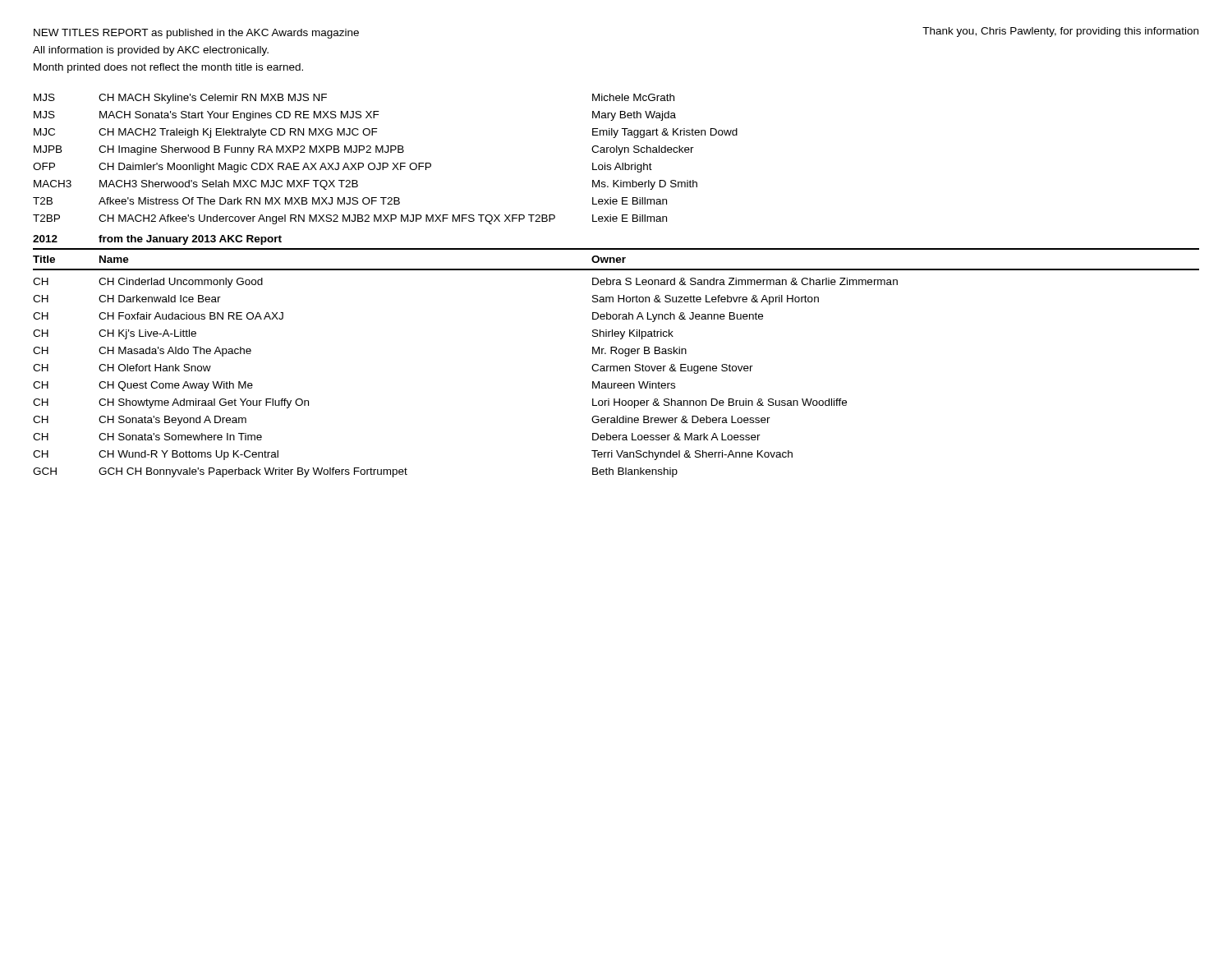Point to the block beginning "NEW TITLES REPORT as published in"
This screenshot has width=1232, height=953.
pos(196,50)
